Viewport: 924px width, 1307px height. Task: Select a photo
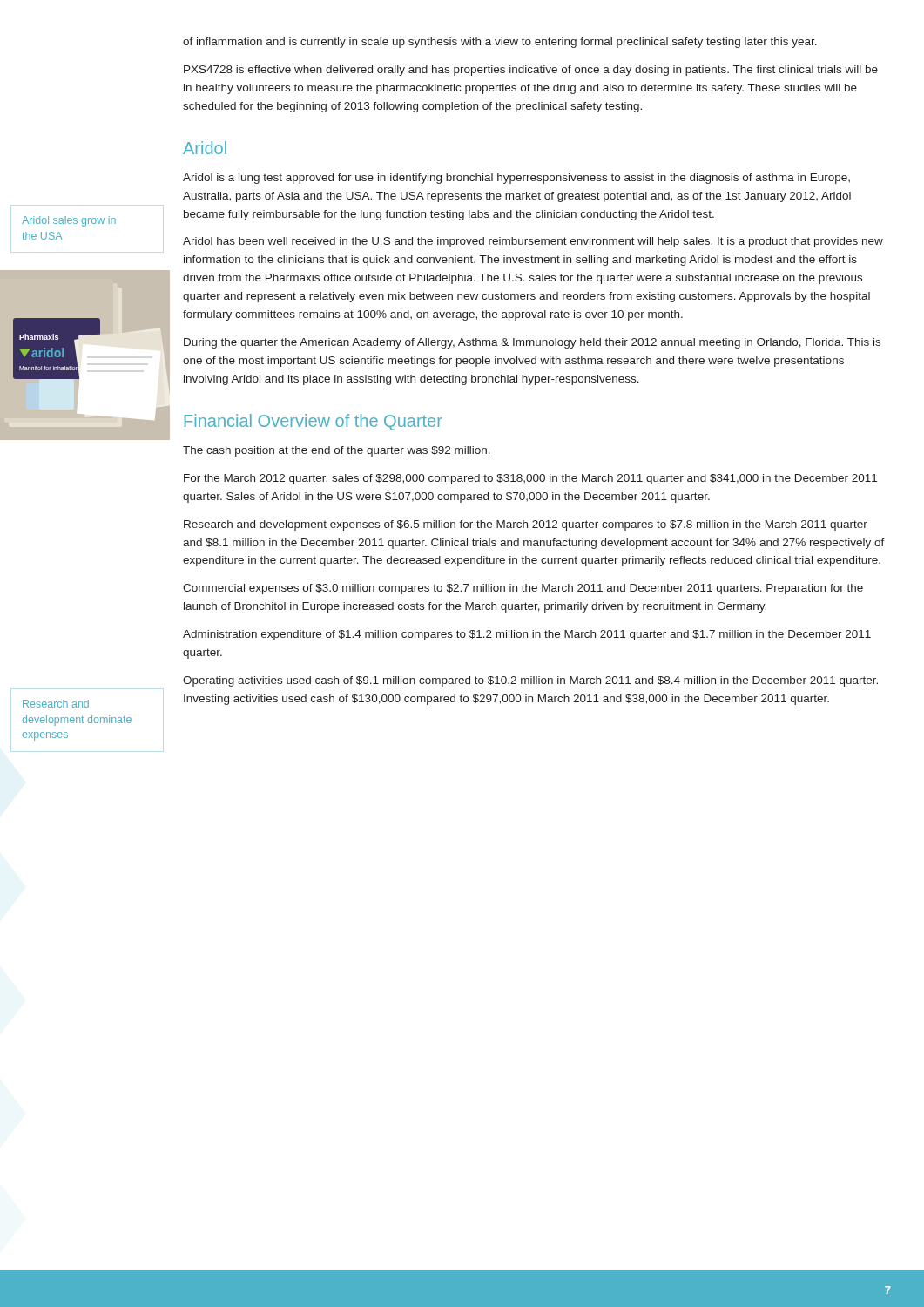85,355
